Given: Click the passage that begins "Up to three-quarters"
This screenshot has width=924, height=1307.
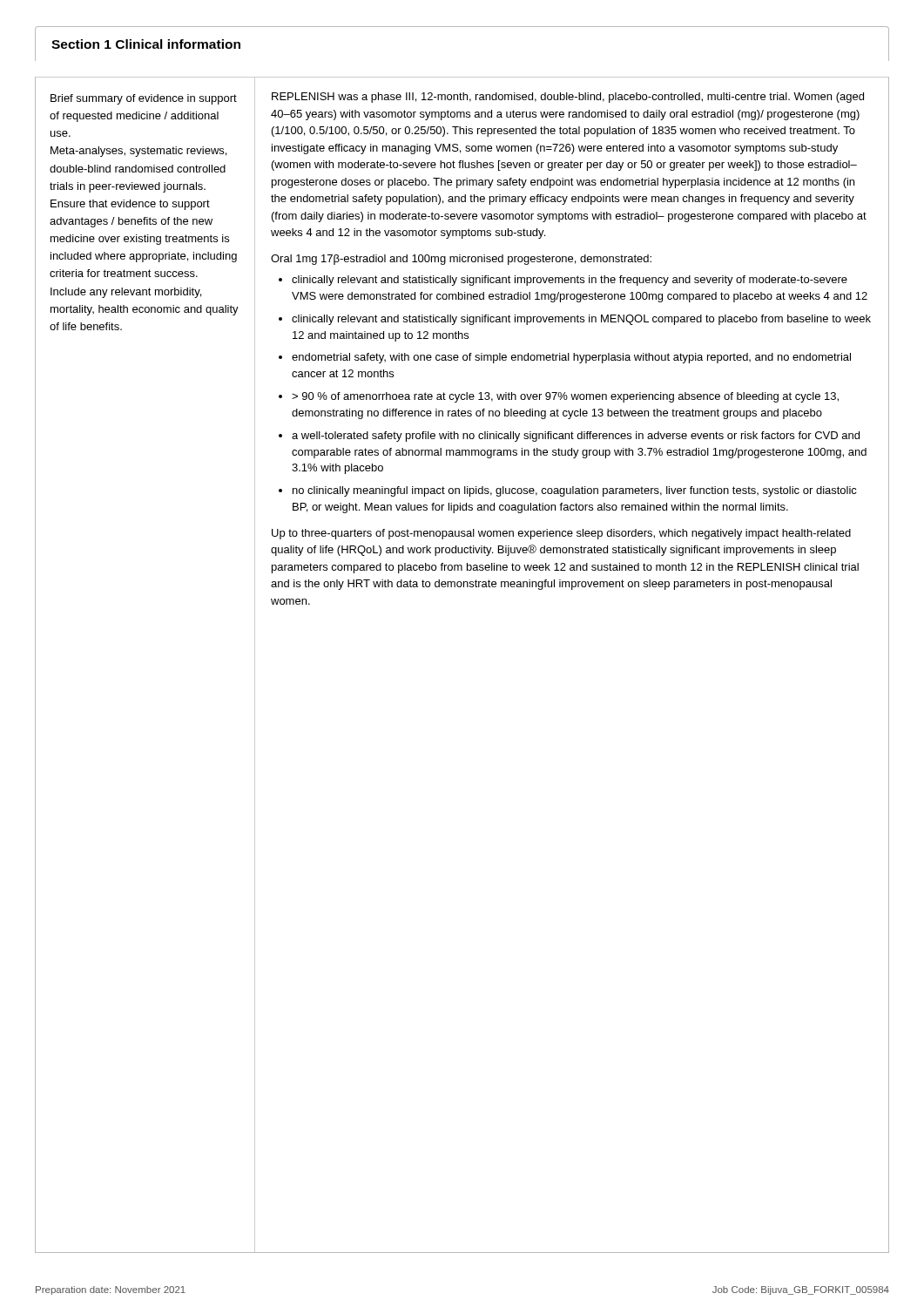Looking at the screenshot, I should pos(565,567).
